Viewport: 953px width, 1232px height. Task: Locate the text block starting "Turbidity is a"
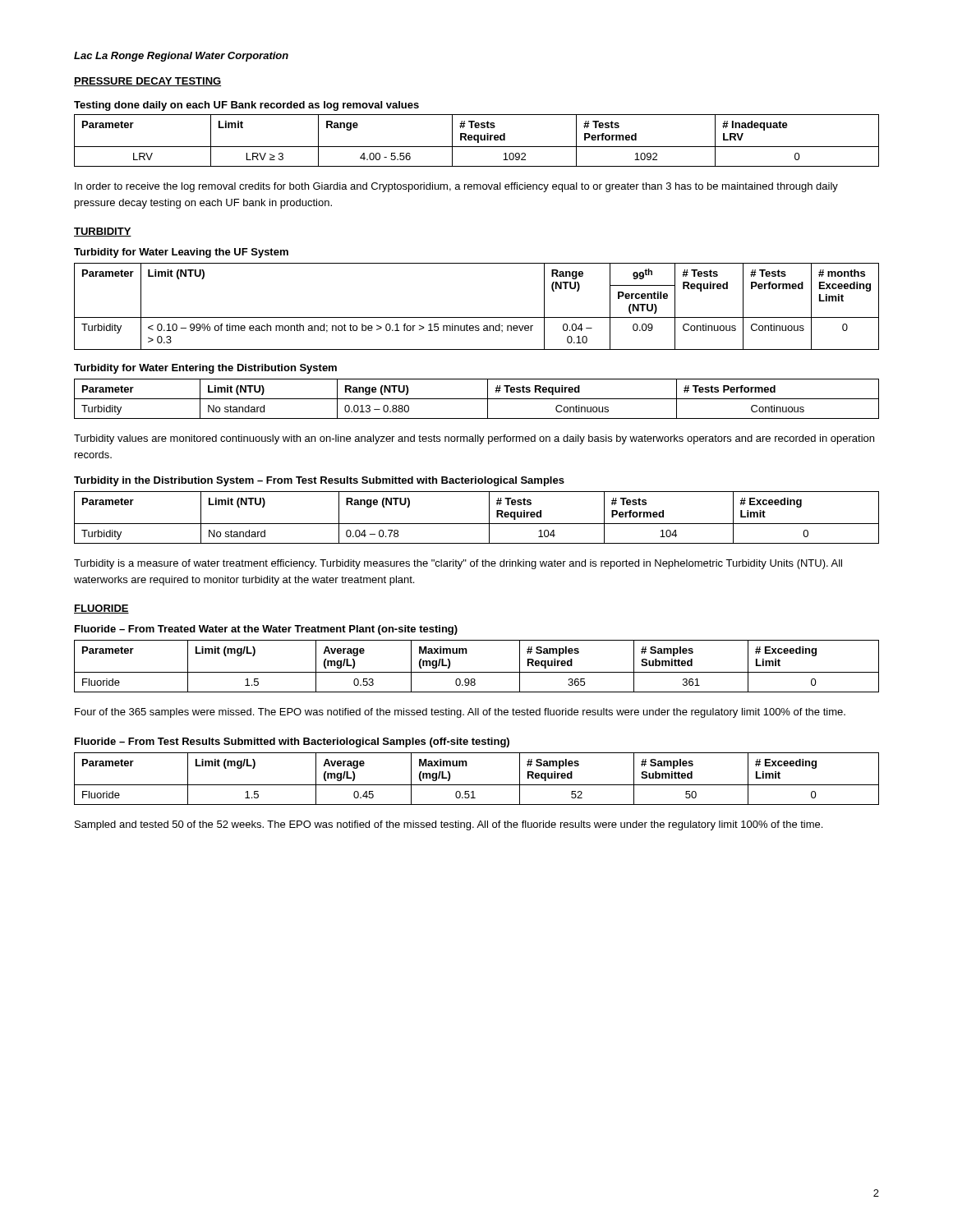(x=476, y=572)
